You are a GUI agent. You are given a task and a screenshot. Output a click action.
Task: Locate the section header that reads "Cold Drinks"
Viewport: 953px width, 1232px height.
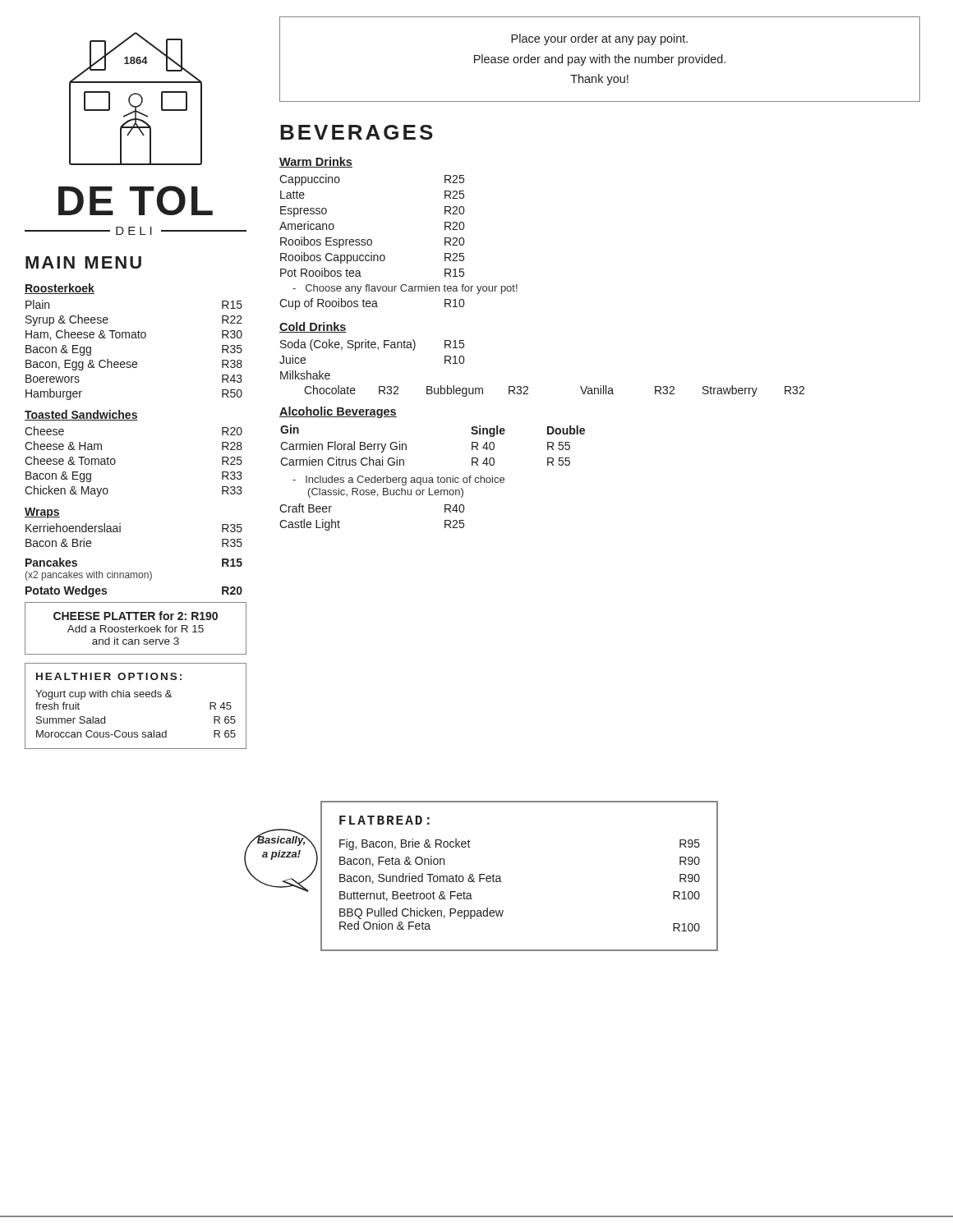[313, 327]
